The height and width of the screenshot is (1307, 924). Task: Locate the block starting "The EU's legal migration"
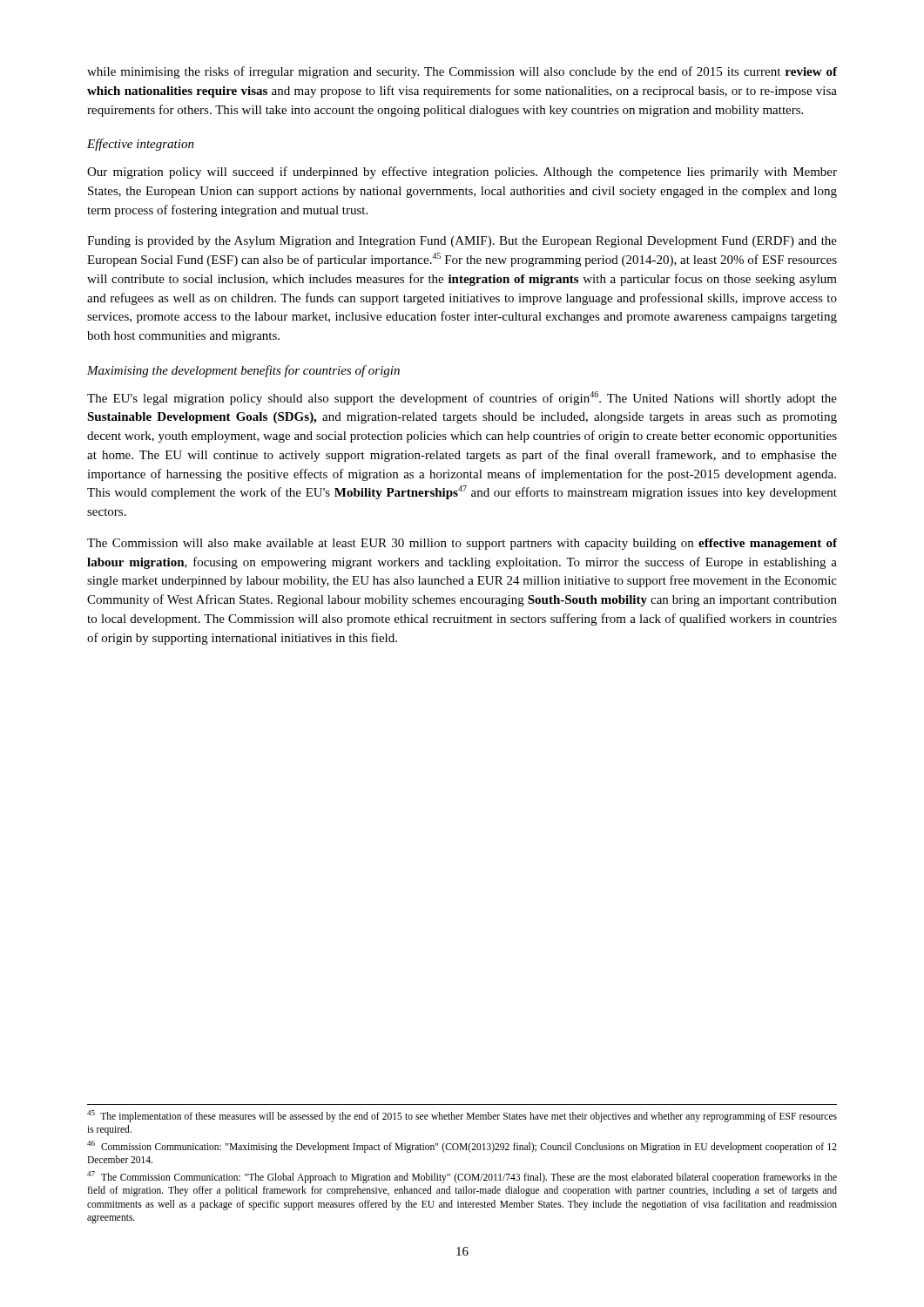[x=462, y=454]
